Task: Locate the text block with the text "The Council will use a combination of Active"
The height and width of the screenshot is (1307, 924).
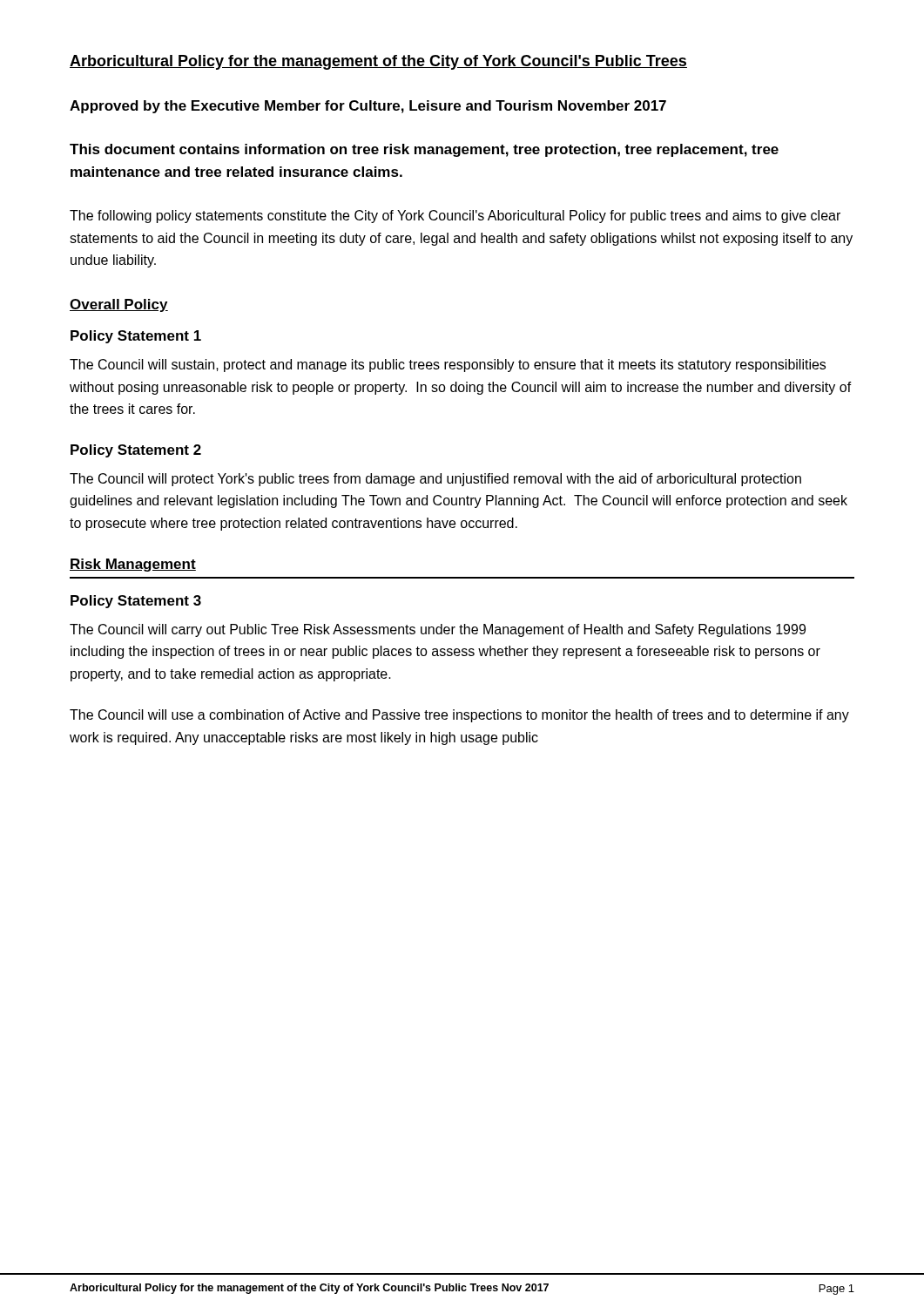Action: click(459, 726)
